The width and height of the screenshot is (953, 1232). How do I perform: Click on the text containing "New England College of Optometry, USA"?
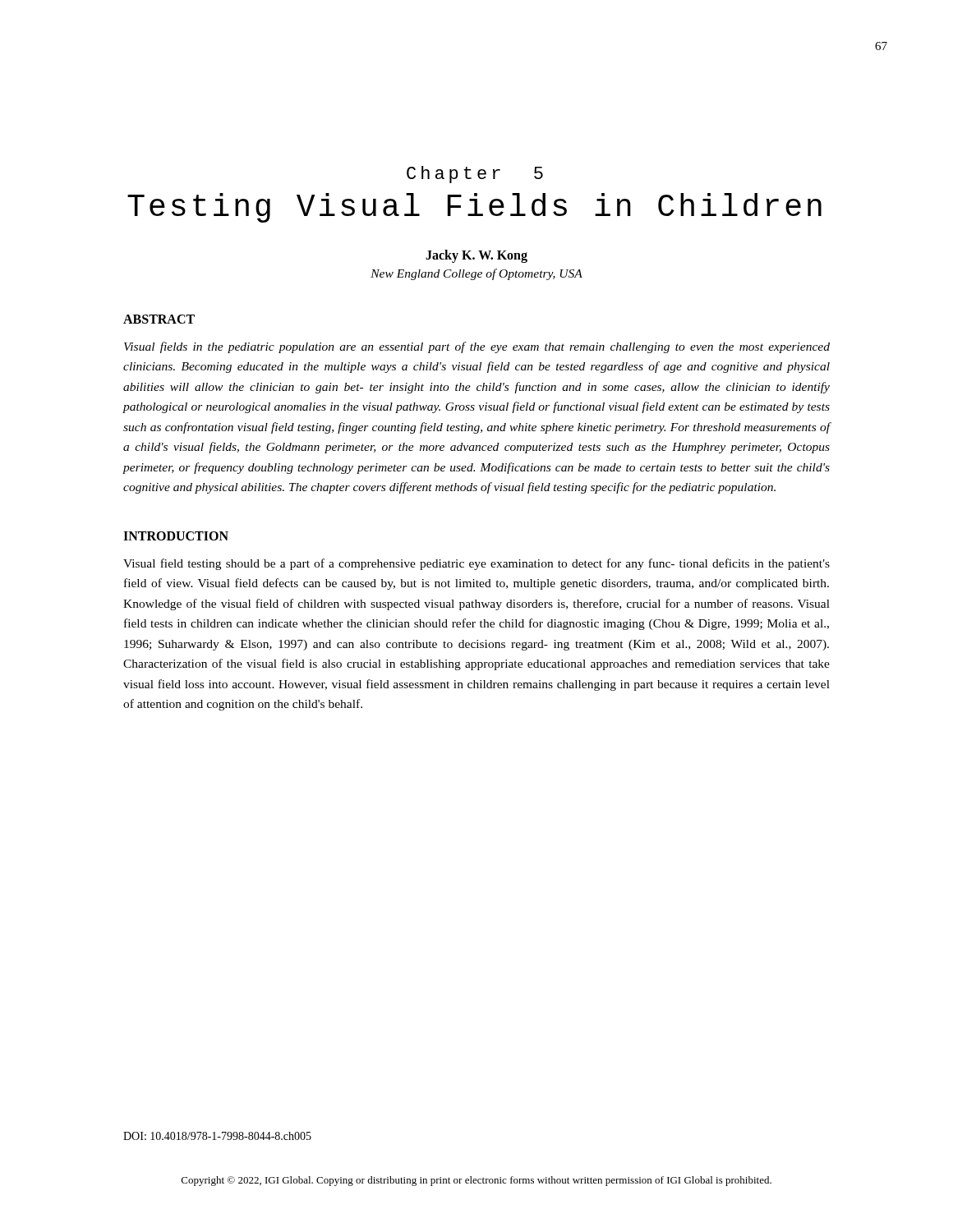[476, 273]
